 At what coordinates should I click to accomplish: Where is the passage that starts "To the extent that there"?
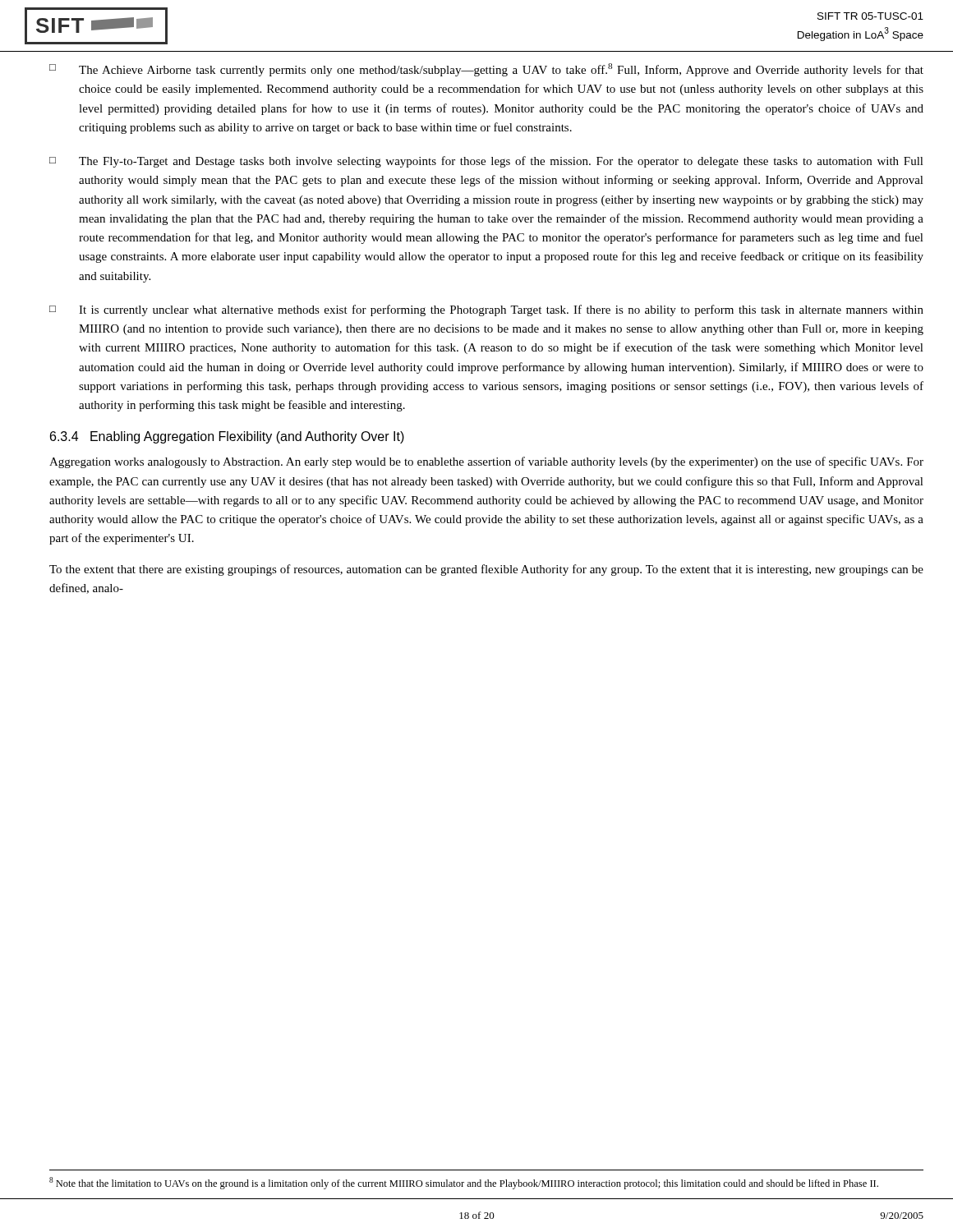pyautogui.click(x=486, y=578)
